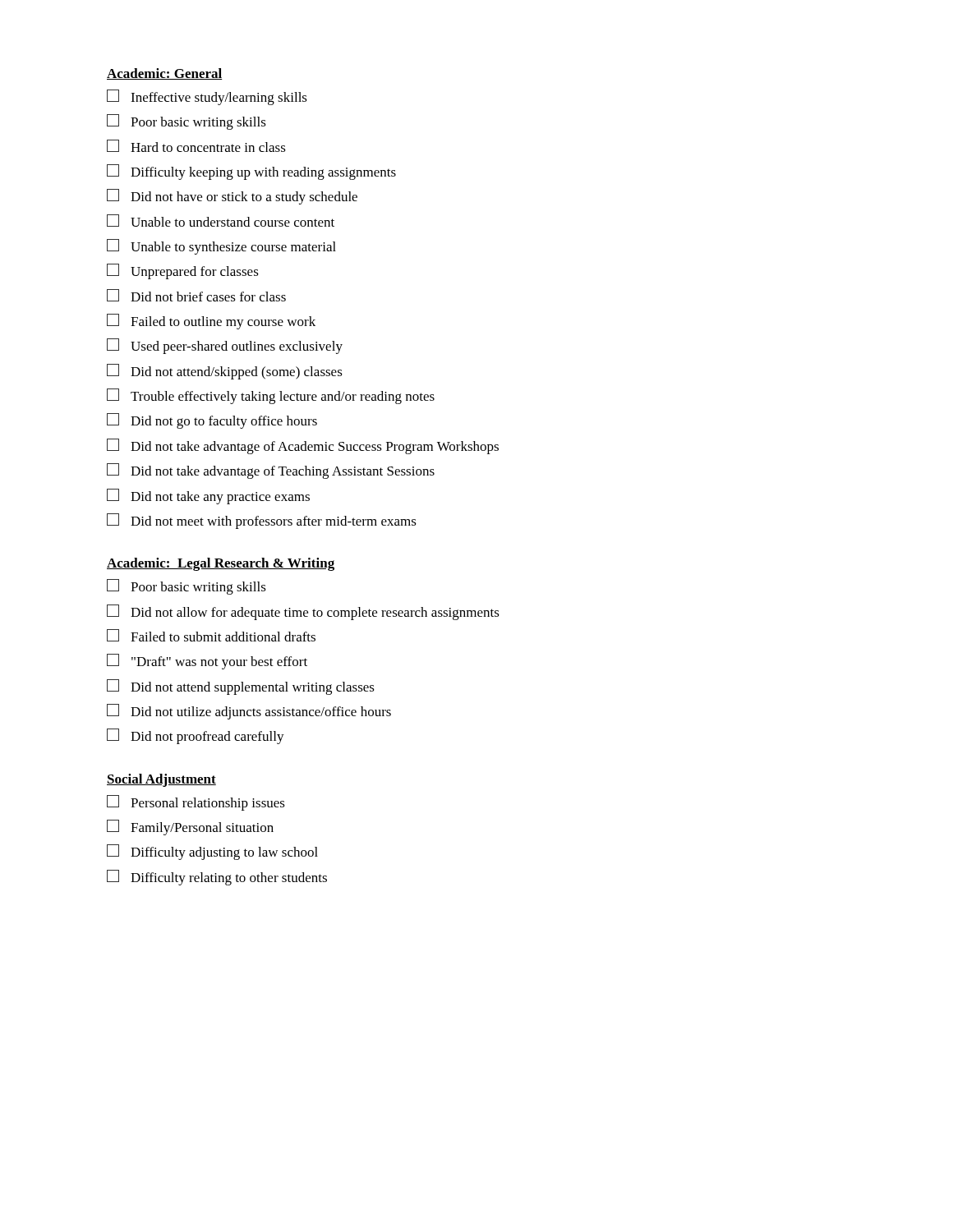Viewport: 953px width, 1232px height.
Task: Select the list item that reads "Family/Personal situation"
Action: pos(190,827)
